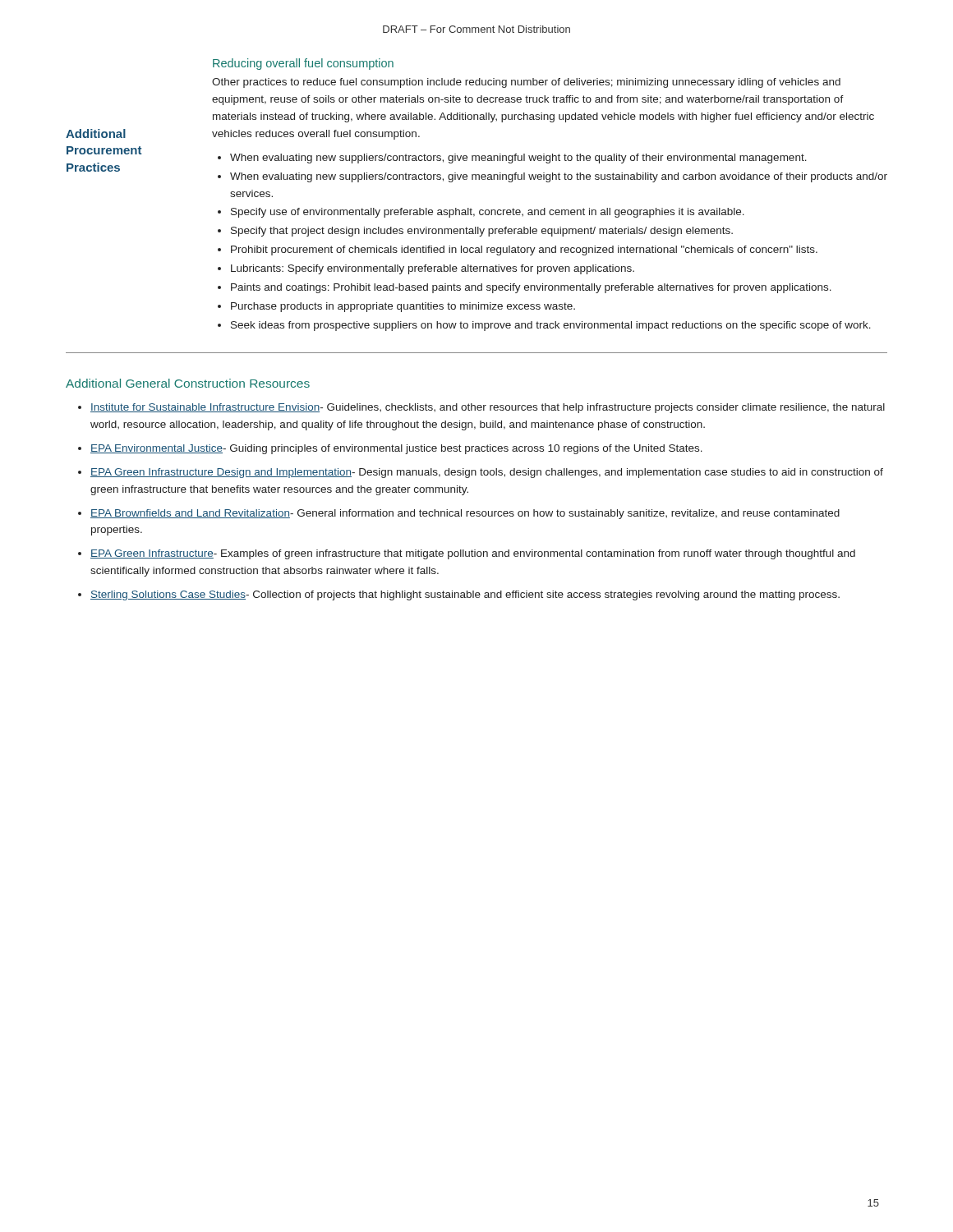Click on the passage starting "EPA Green Infrastructure- Examples of green infrastructure"
The height and width of the screenshot is (1232, 953).
tap(473, 562)
